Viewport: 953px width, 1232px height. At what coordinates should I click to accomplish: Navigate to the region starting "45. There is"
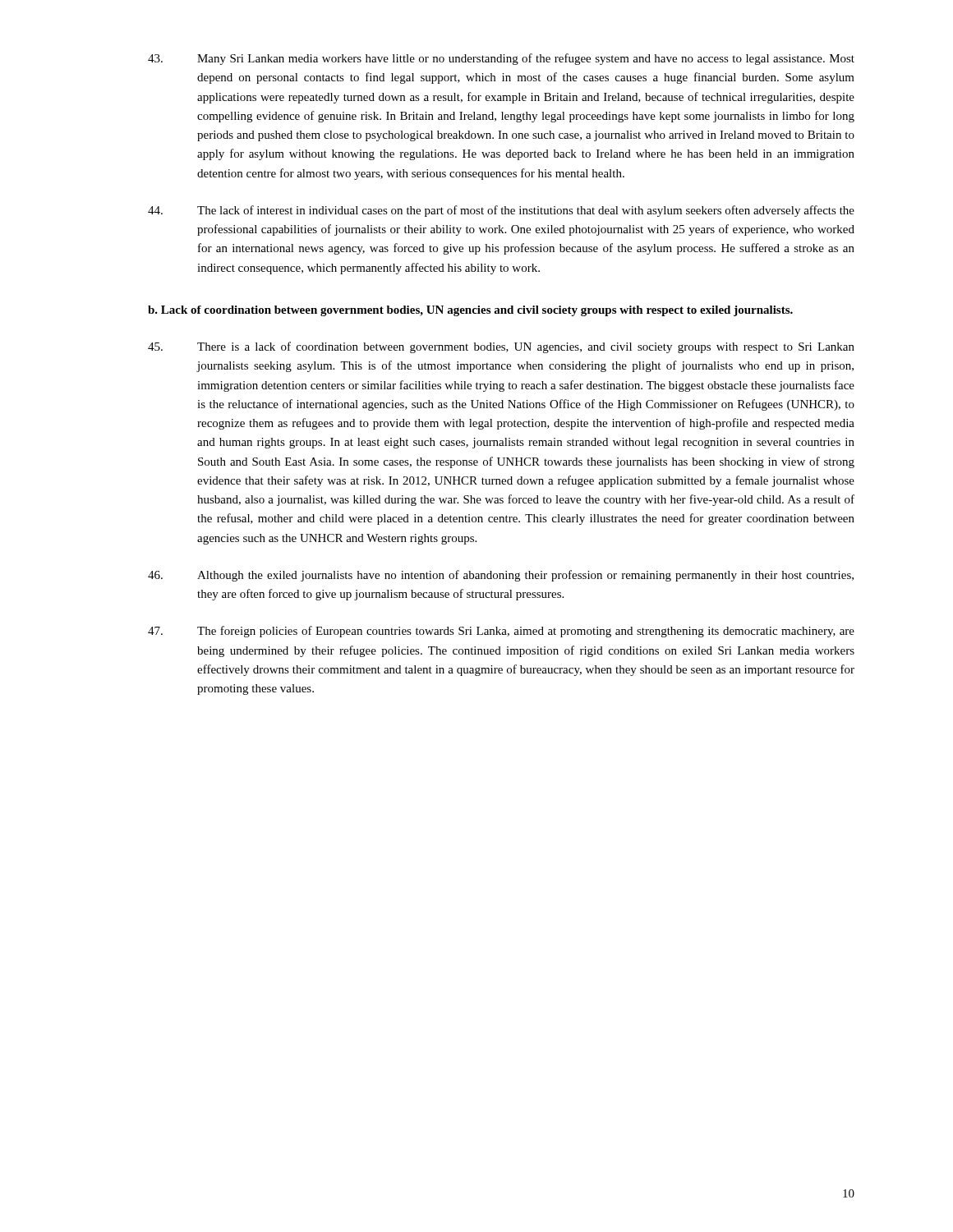pyautogui.click(x=501, y=443)
